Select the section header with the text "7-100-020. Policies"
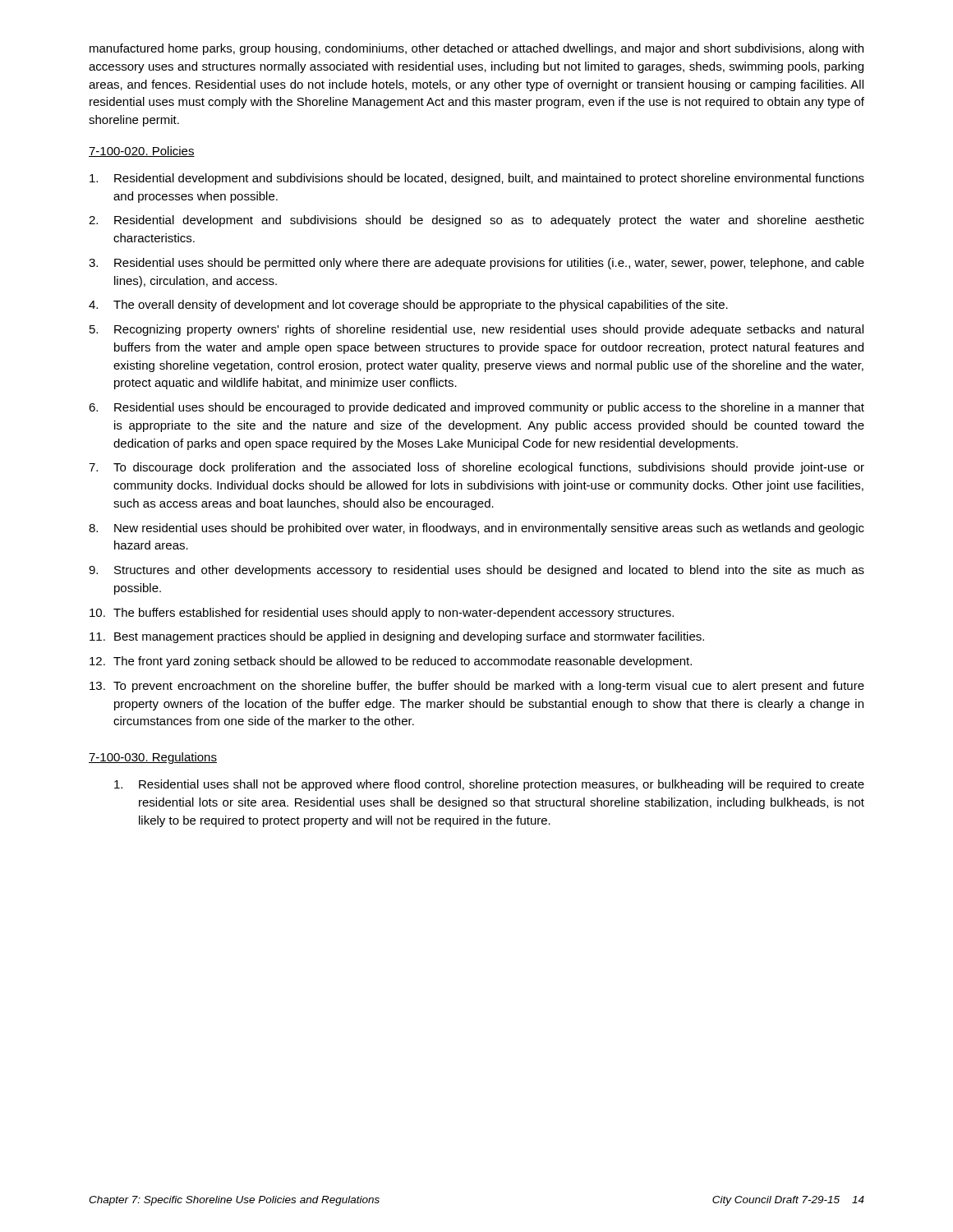 pyautogui.click(x=141, y=150)
